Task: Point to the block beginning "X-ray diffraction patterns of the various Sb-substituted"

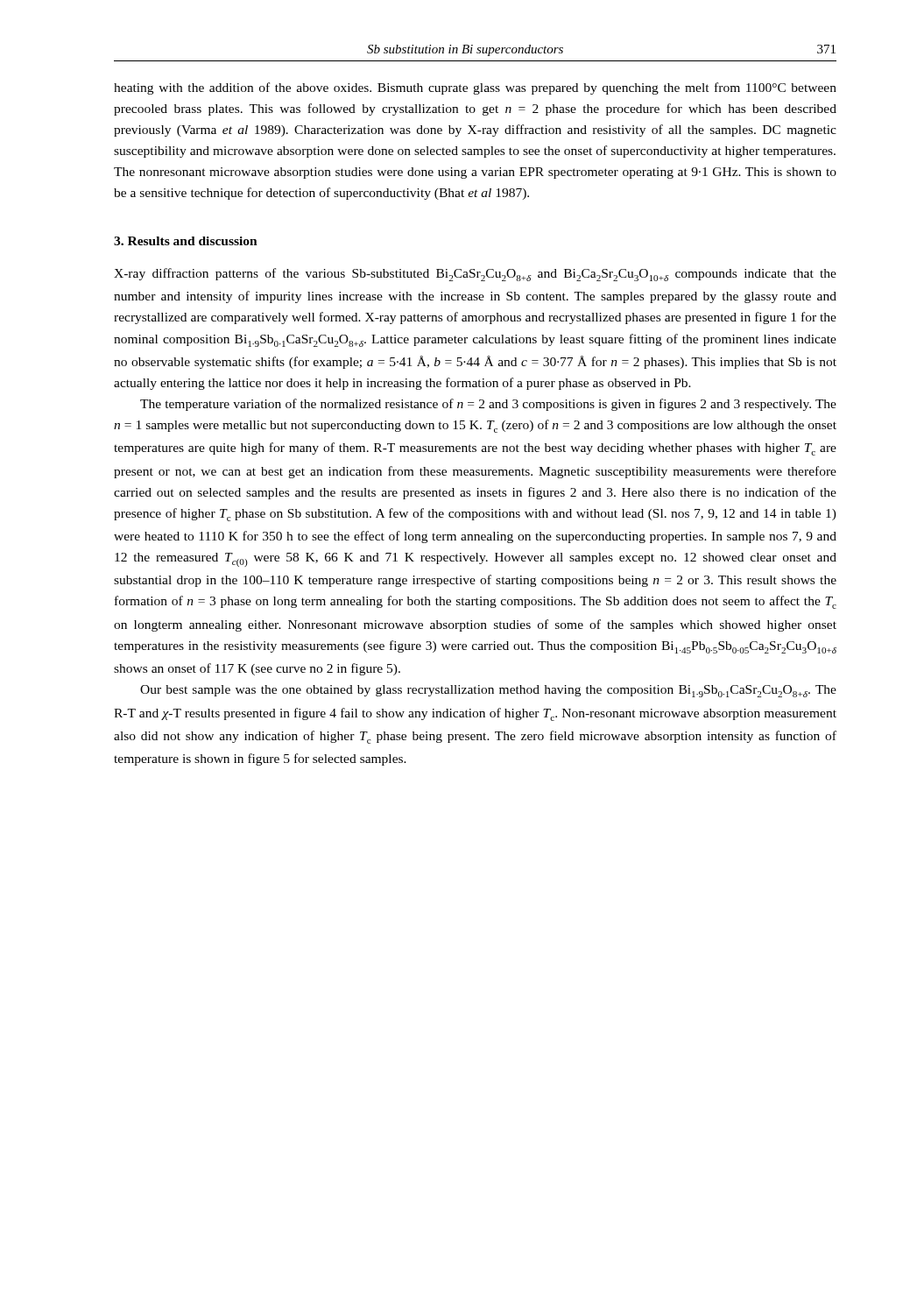Action: point(475,328)
